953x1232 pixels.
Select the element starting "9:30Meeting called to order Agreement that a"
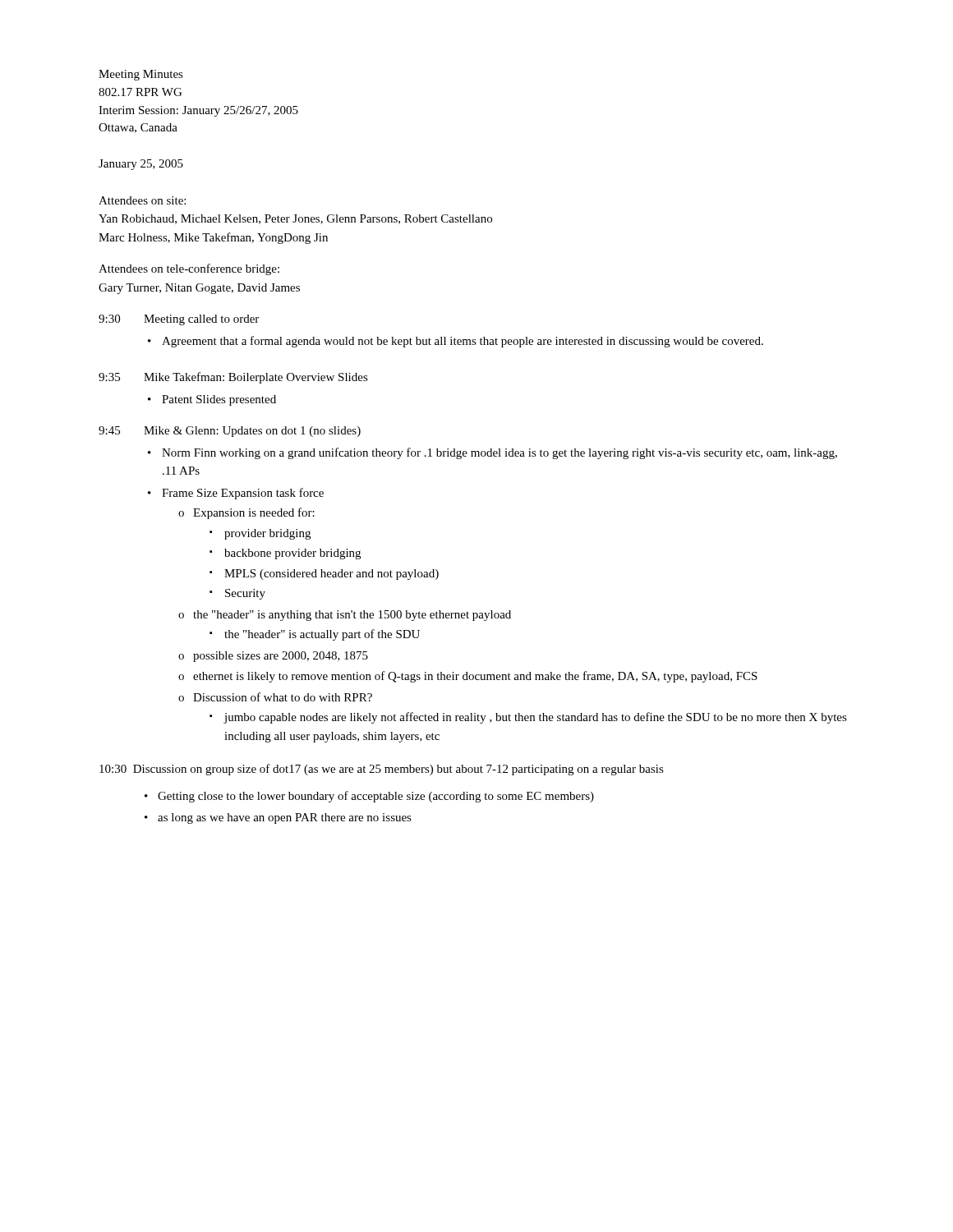tap(476, 330)
